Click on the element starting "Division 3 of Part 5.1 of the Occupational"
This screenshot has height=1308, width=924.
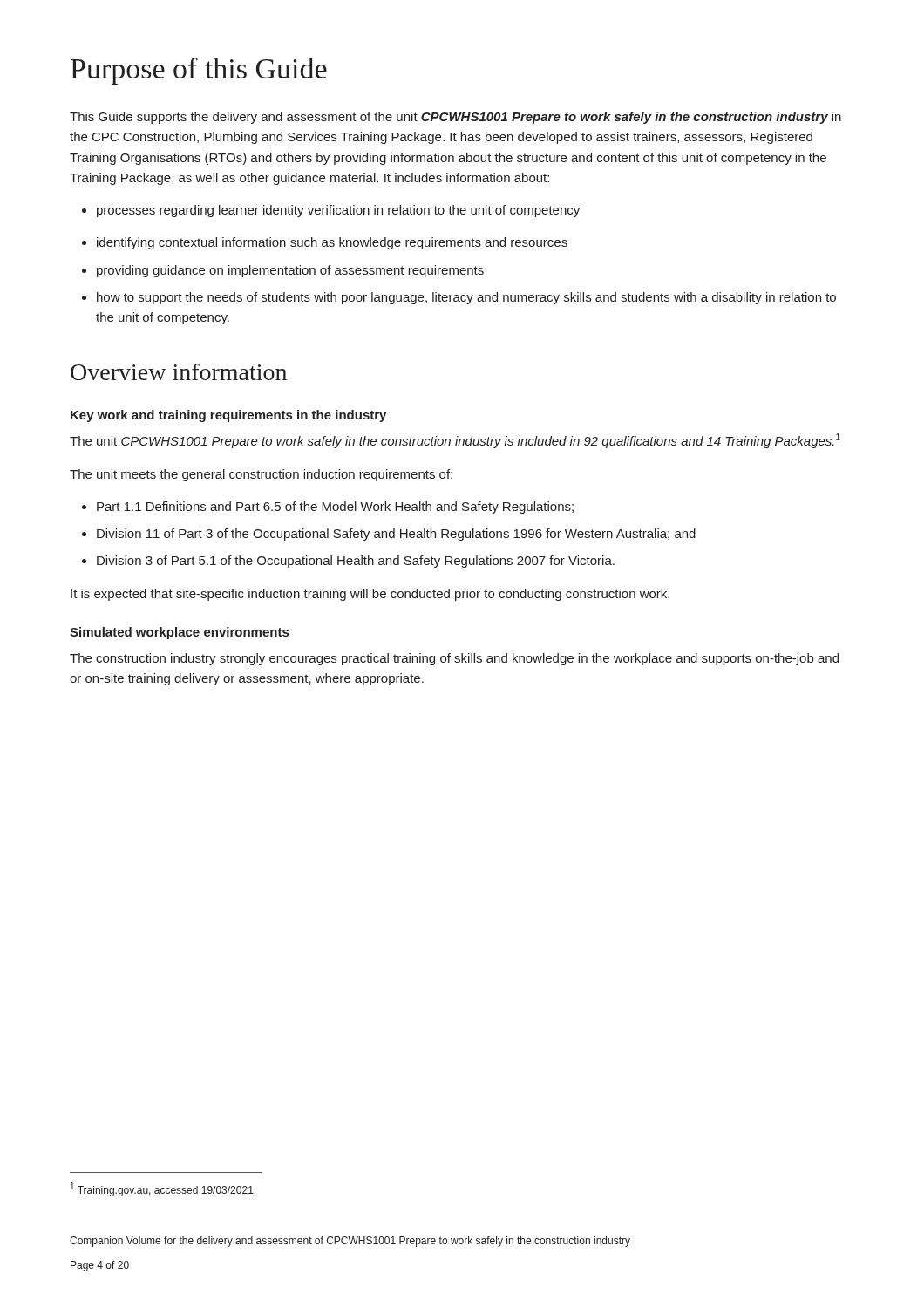(x=475, y=561)
